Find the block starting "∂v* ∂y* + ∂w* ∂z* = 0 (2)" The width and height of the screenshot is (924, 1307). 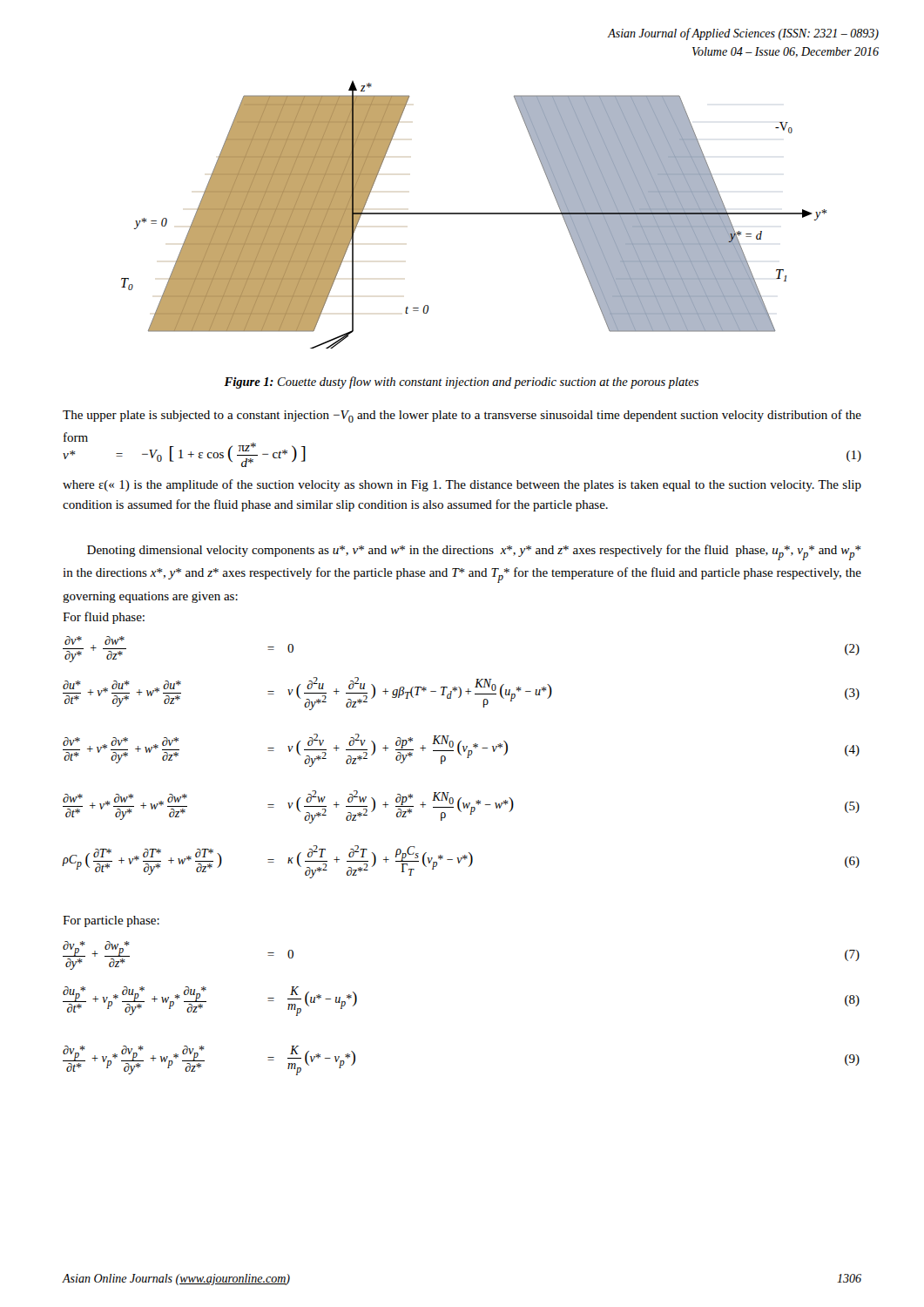115,649
